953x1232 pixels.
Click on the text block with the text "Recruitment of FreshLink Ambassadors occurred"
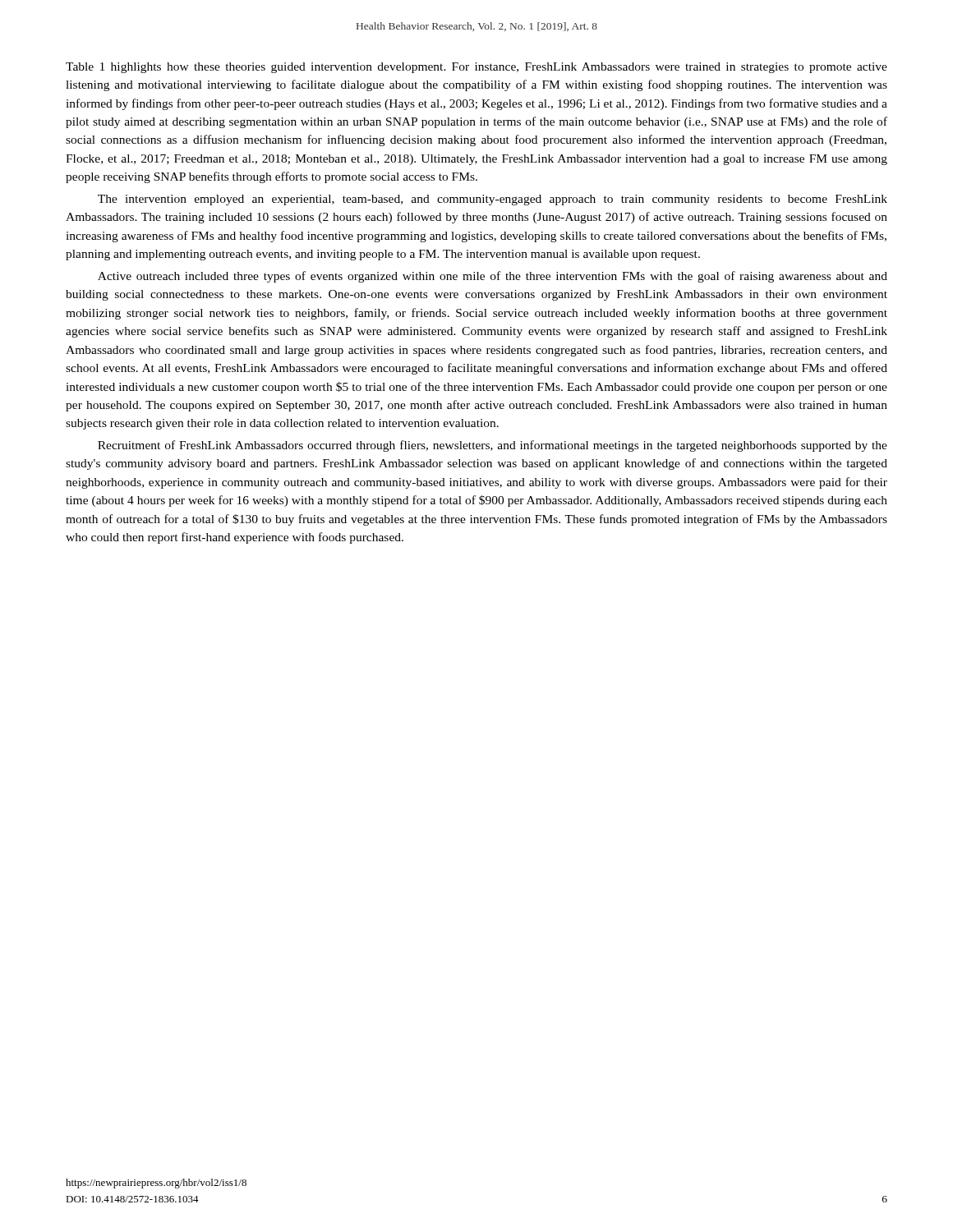coord(476,491)
